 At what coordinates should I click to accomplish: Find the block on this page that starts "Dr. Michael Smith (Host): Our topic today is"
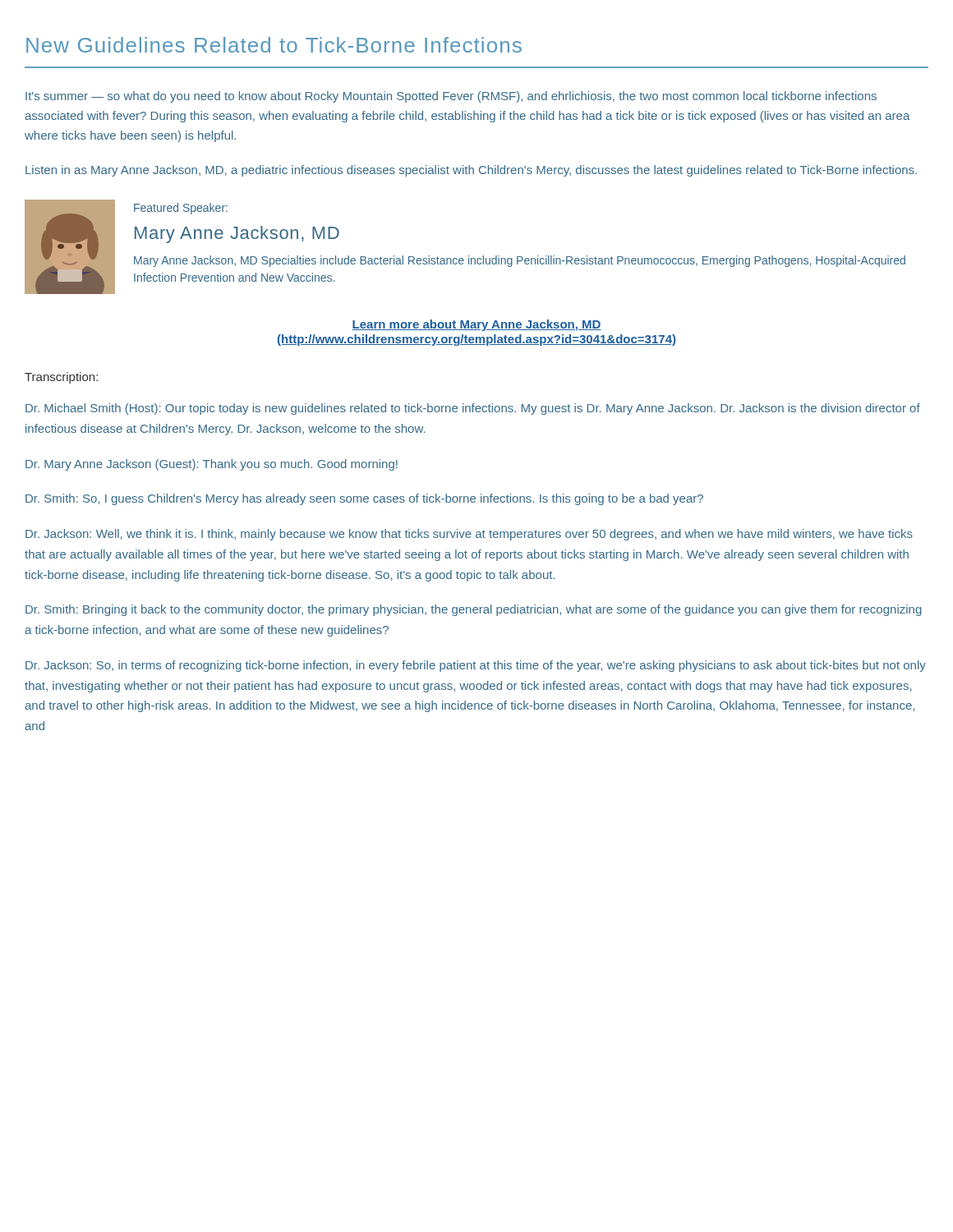point(472,418)
